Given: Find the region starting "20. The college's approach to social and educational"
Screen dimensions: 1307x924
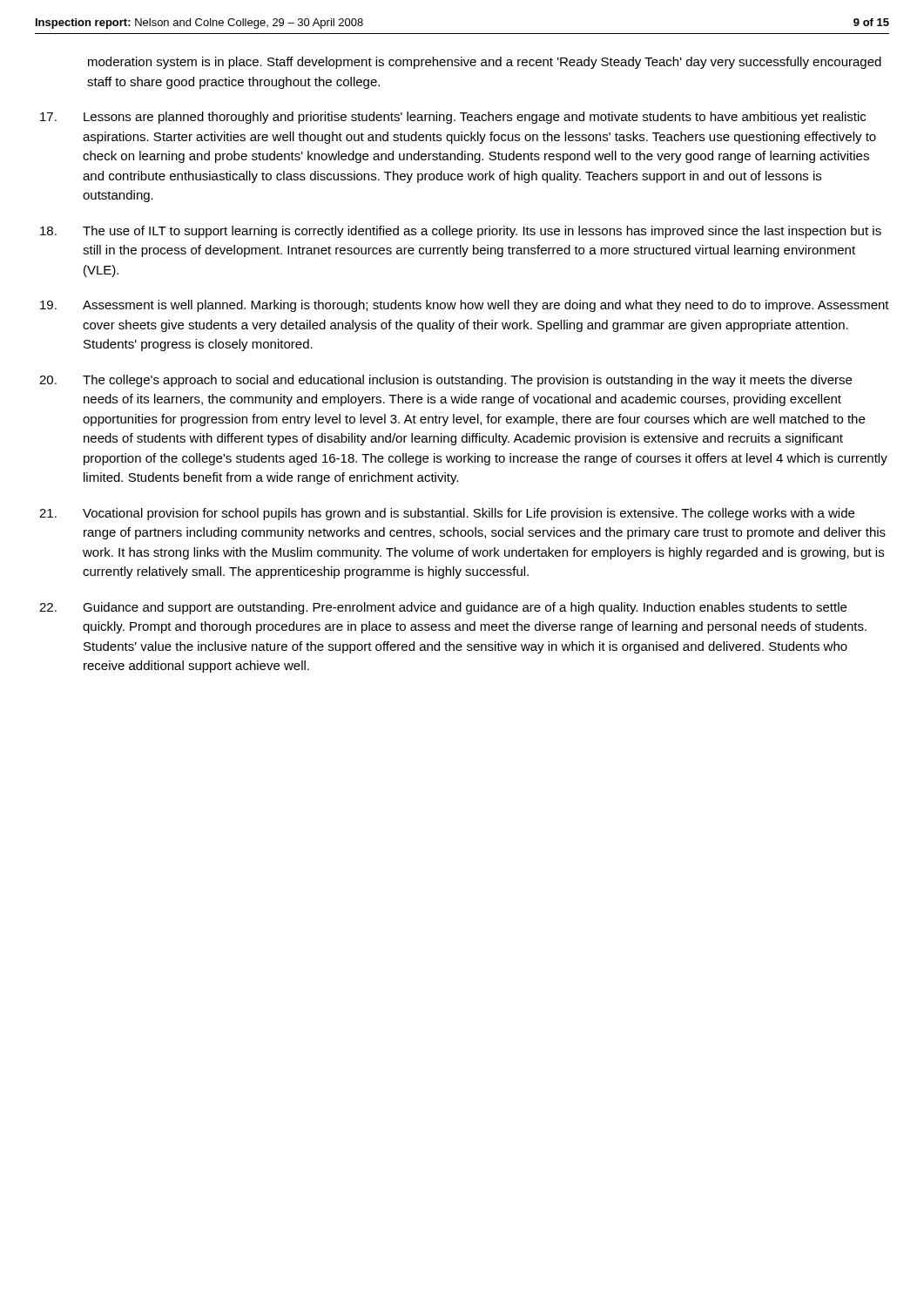Looking at the screenshot, I should point(462,429).
